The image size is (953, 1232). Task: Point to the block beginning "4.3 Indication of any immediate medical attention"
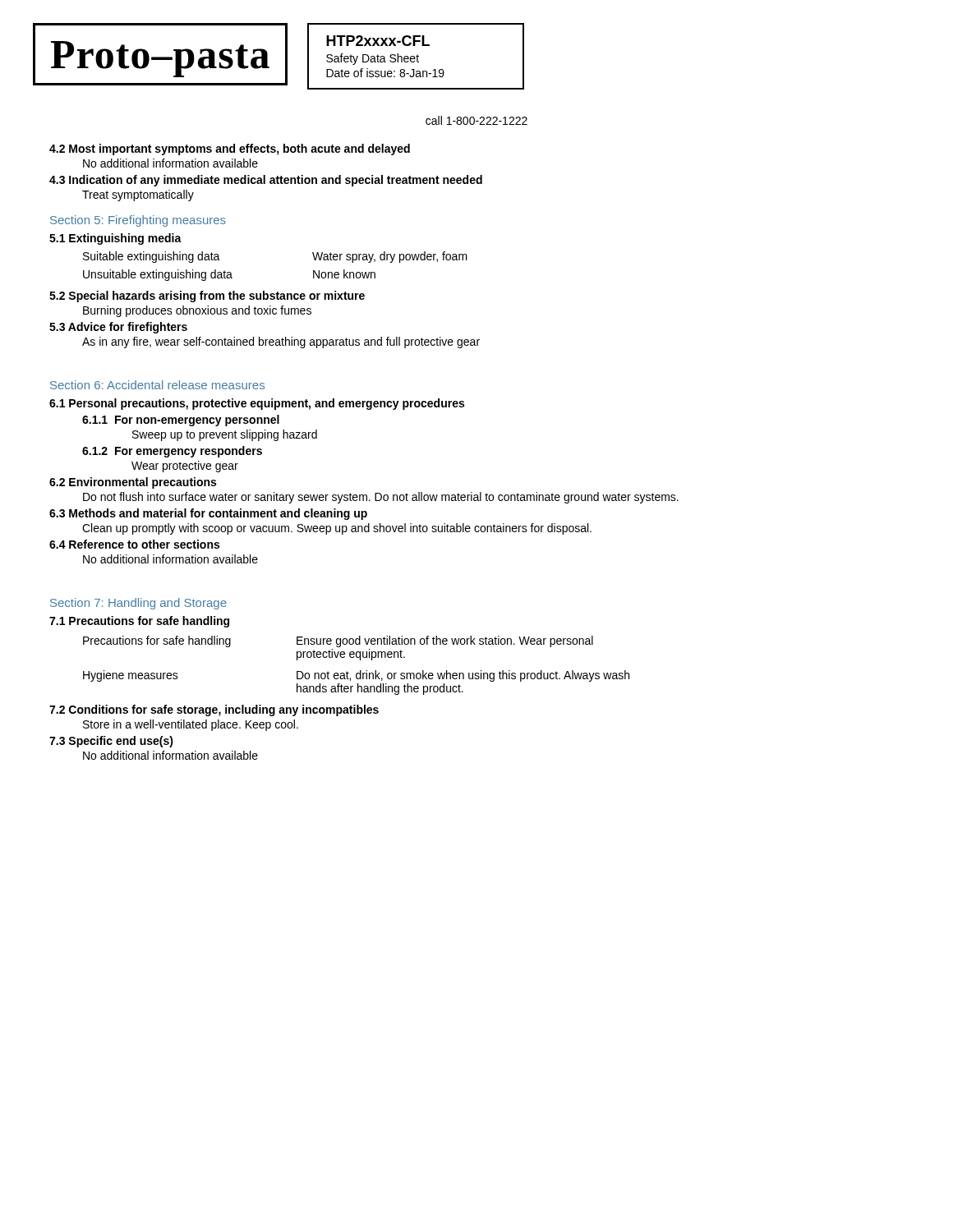click(x=476, y=187)
